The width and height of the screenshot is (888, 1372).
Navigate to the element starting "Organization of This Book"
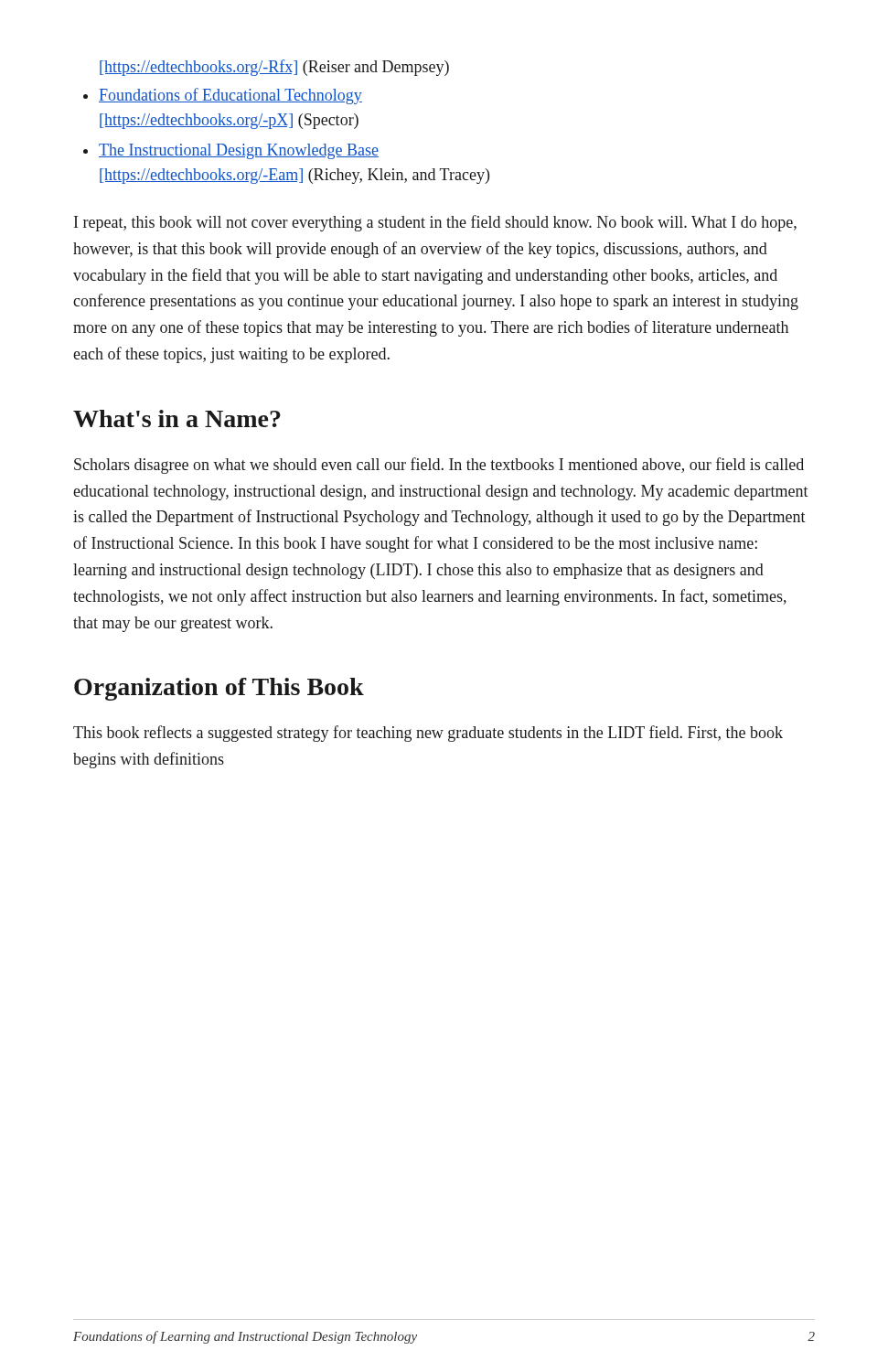(218, 687)
